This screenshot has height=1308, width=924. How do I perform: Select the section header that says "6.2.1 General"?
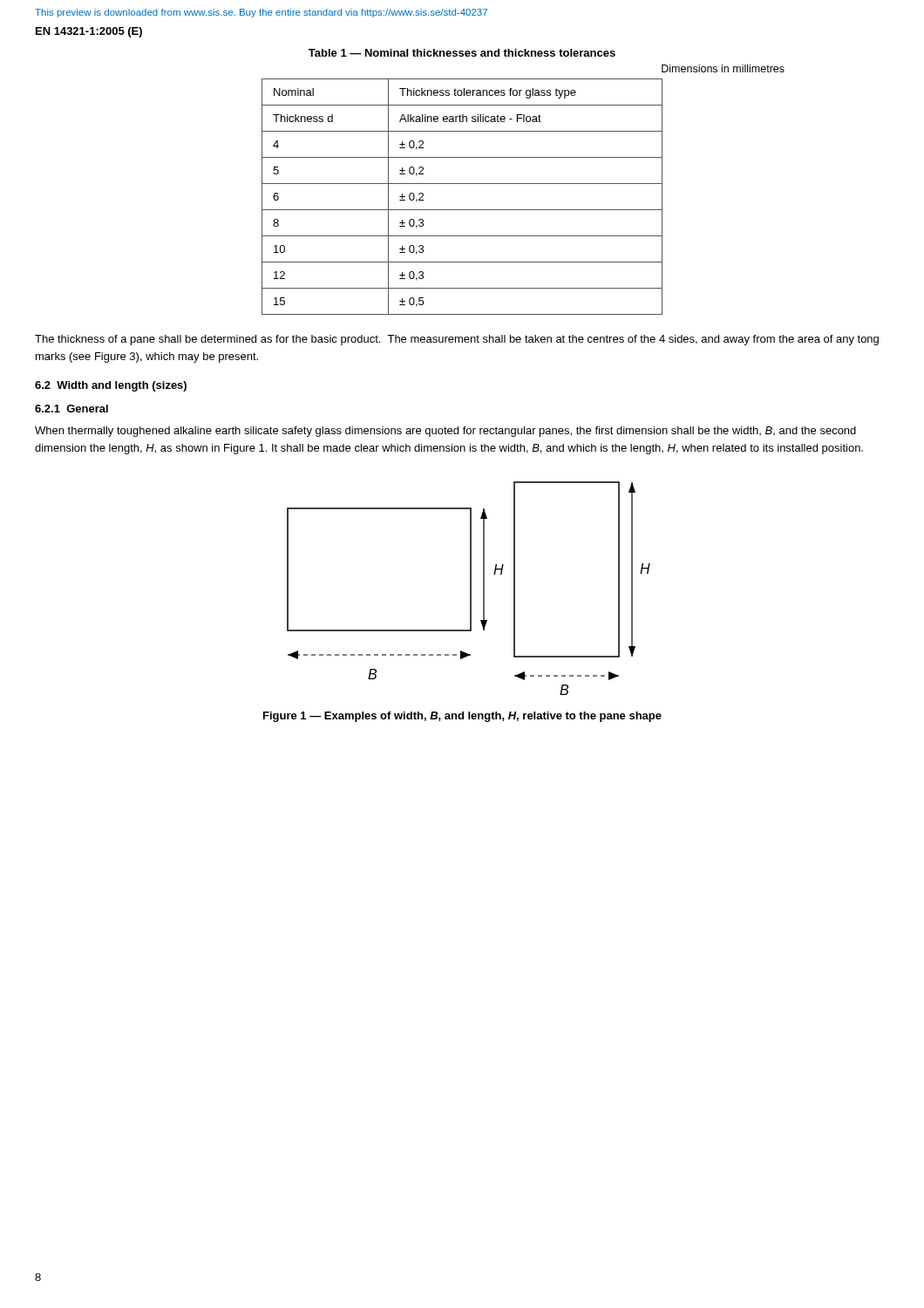point(72,408)
